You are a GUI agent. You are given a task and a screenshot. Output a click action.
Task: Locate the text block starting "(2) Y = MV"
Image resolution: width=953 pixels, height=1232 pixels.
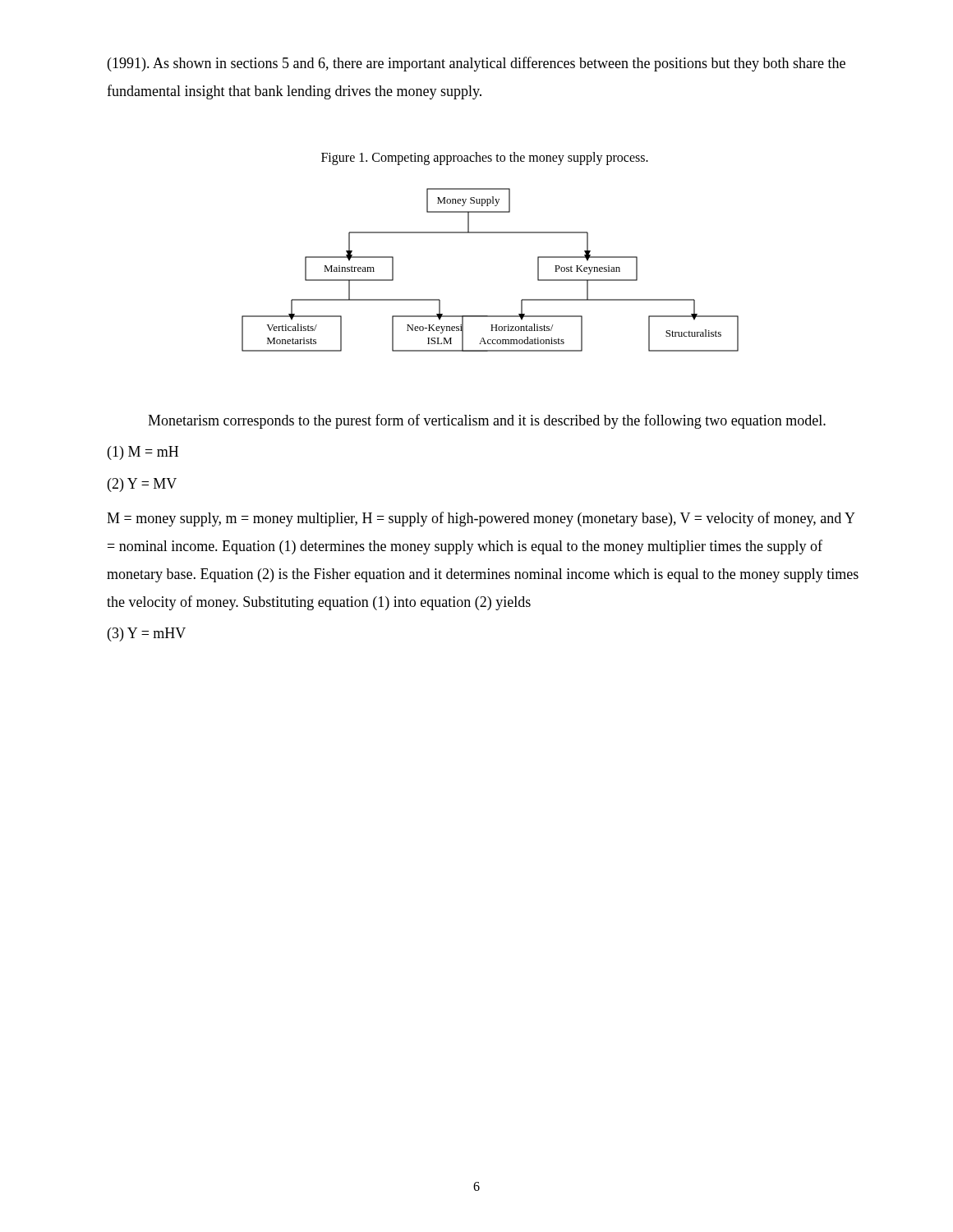click(x=142, y=483)
